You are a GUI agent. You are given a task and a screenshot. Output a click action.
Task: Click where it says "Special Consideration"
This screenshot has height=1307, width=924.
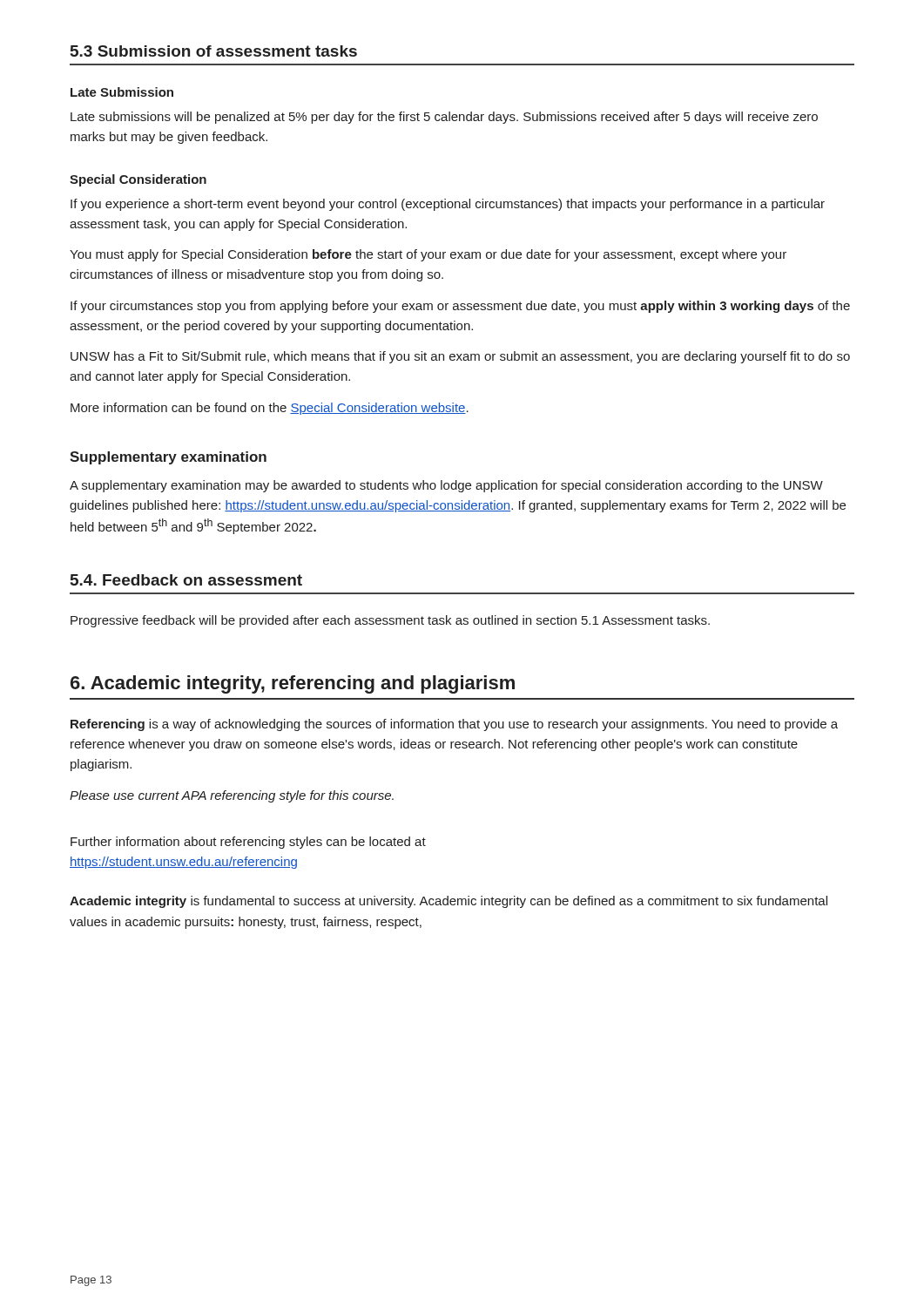[x=138, y=180]
